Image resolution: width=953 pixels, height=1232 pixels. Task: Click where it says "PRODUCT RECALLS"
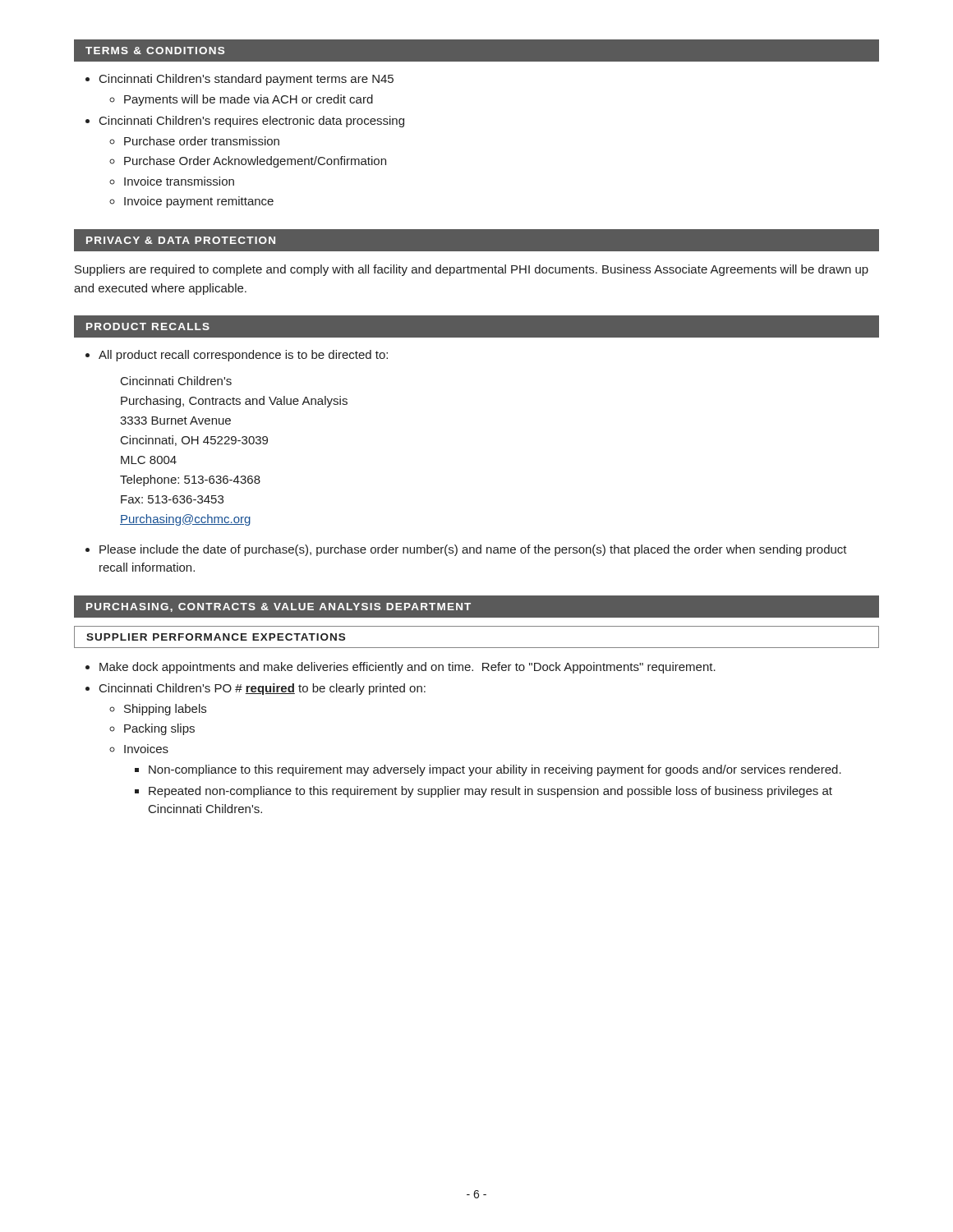point(148,326)
